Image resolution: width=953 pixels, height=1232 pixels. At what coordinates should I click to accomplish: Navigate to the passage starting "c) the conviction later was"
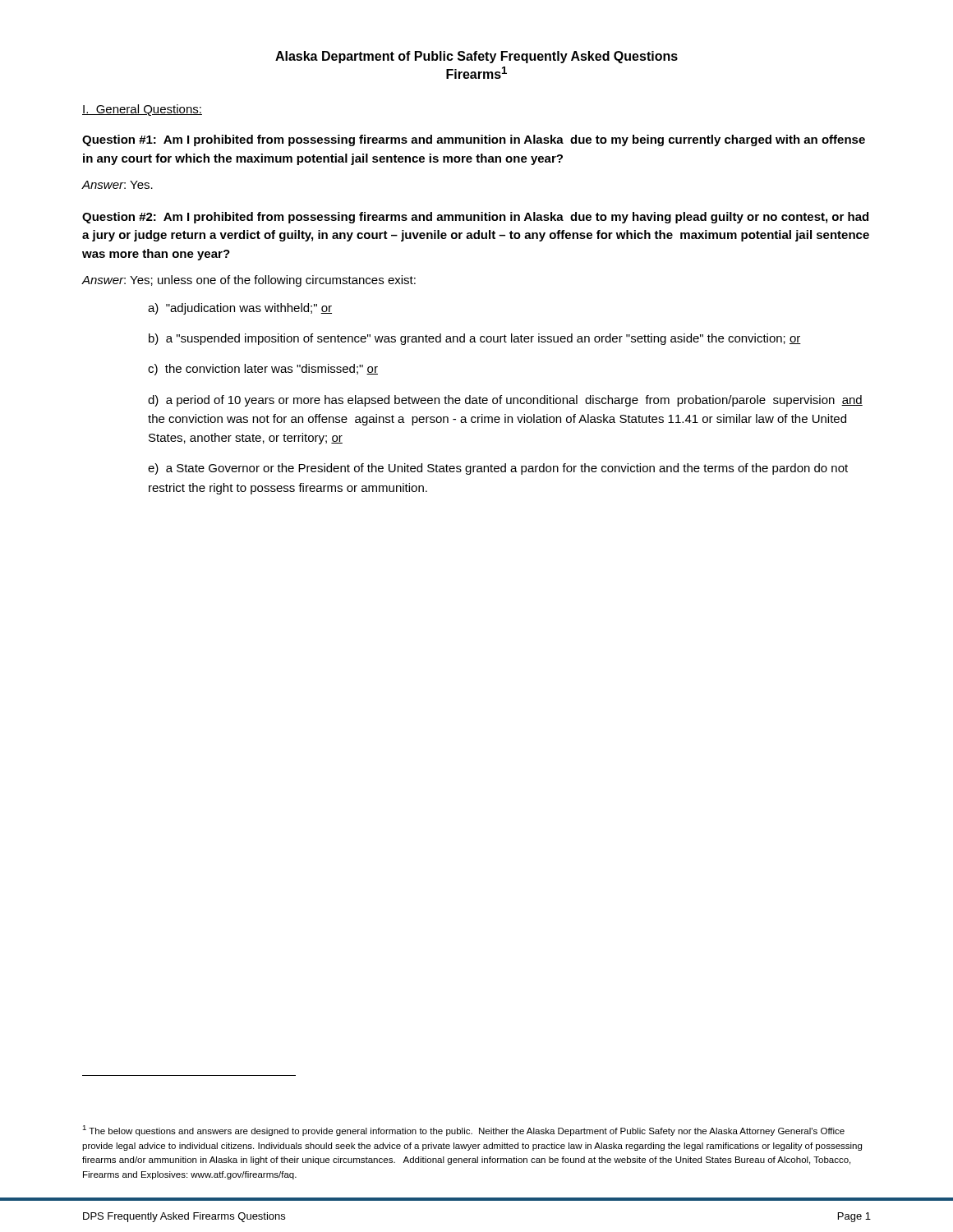pyautogui.click(x=263, y=369)
